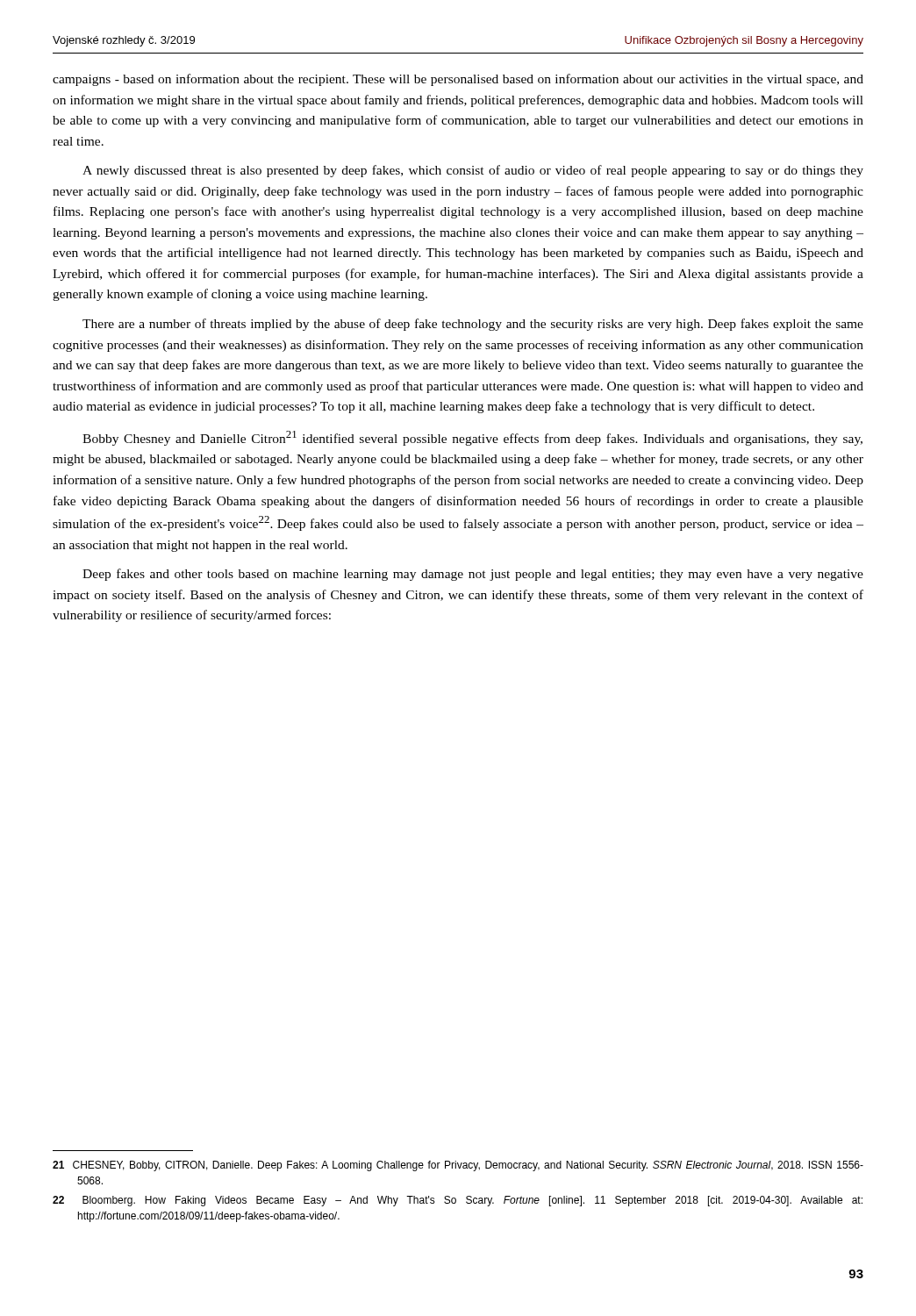
Task: Locate the block of text that opens with "A newly discussed threat is also presented by"
Action: 458,232
